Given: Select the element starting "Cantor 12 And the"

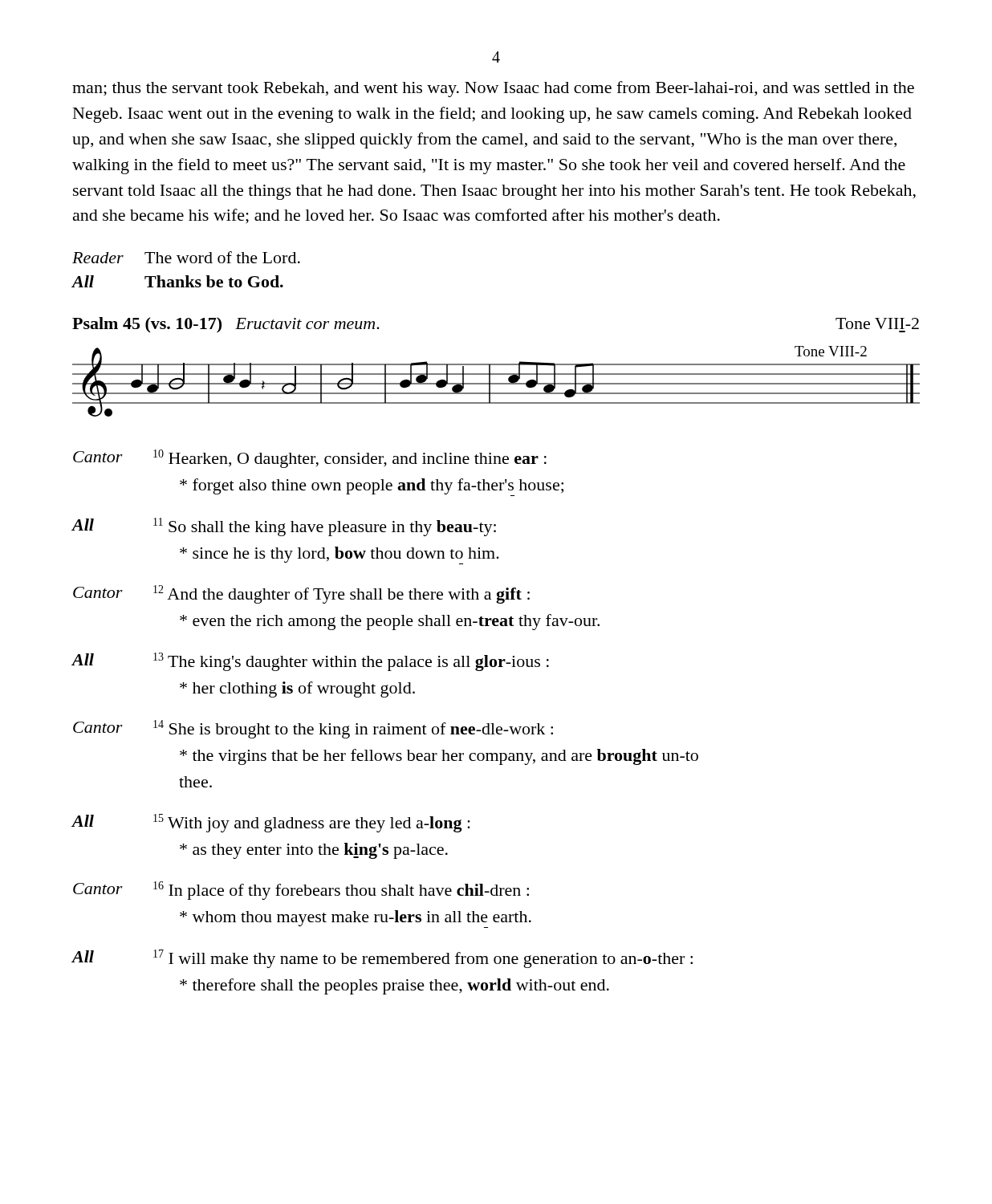Looking at the screenshot, I should click(337, 607).
